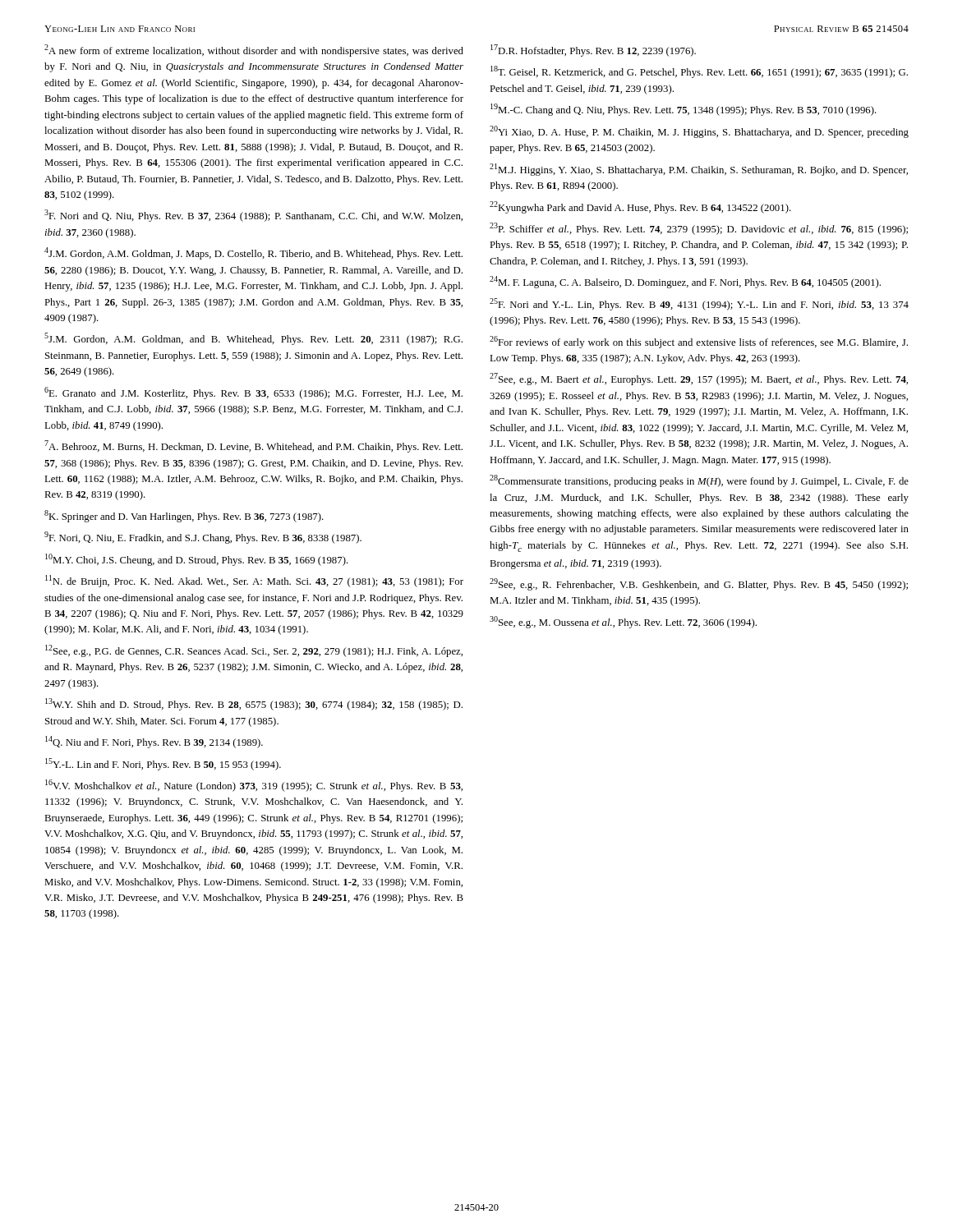Click the passage that begins "2A new form of extreme localization, without disorder"
This screenshot has width=953, height=1232.
[x=254, y=122]
